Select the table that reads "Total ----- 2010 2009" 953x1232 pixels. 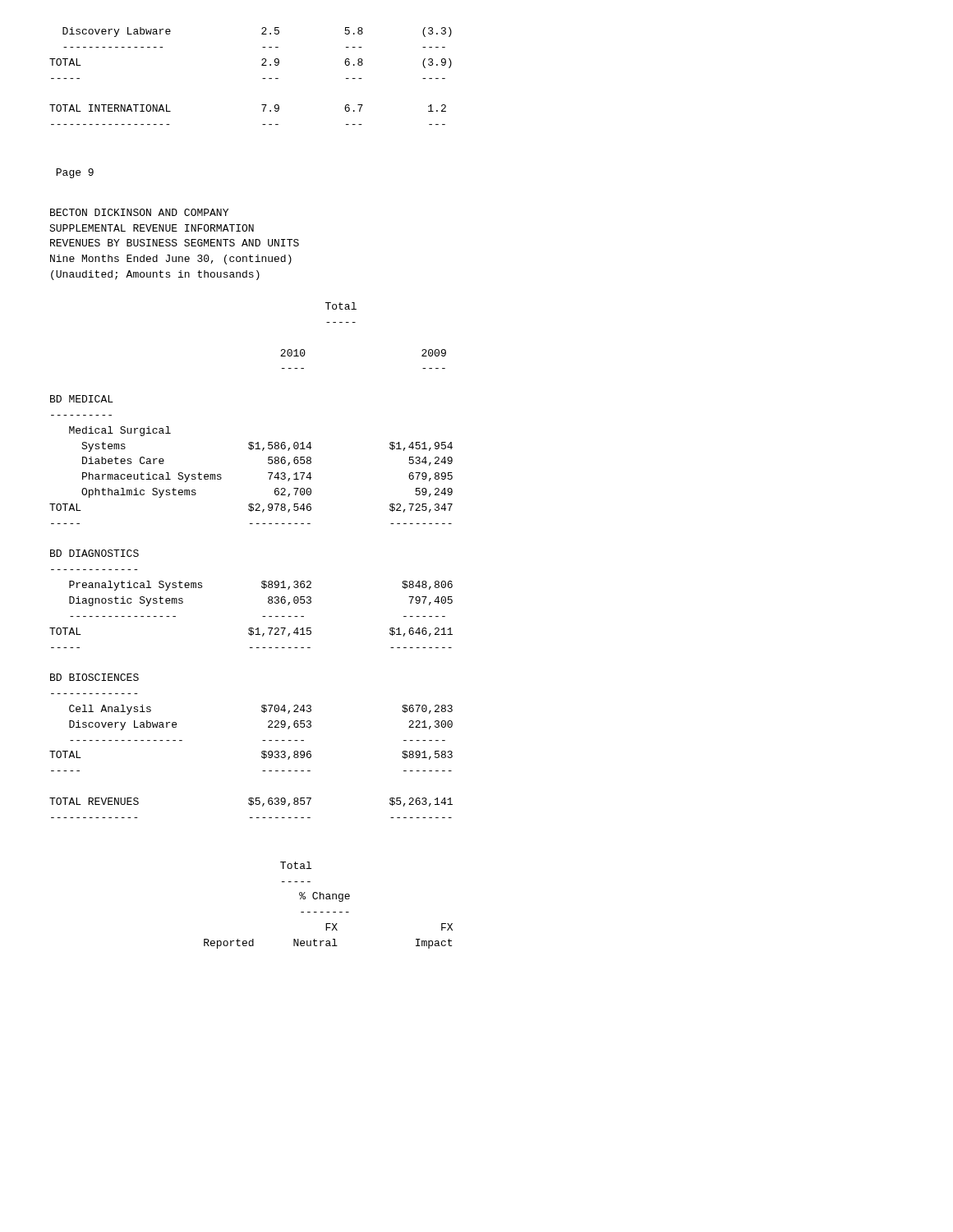pyautogui.click(x=476, y=563)
